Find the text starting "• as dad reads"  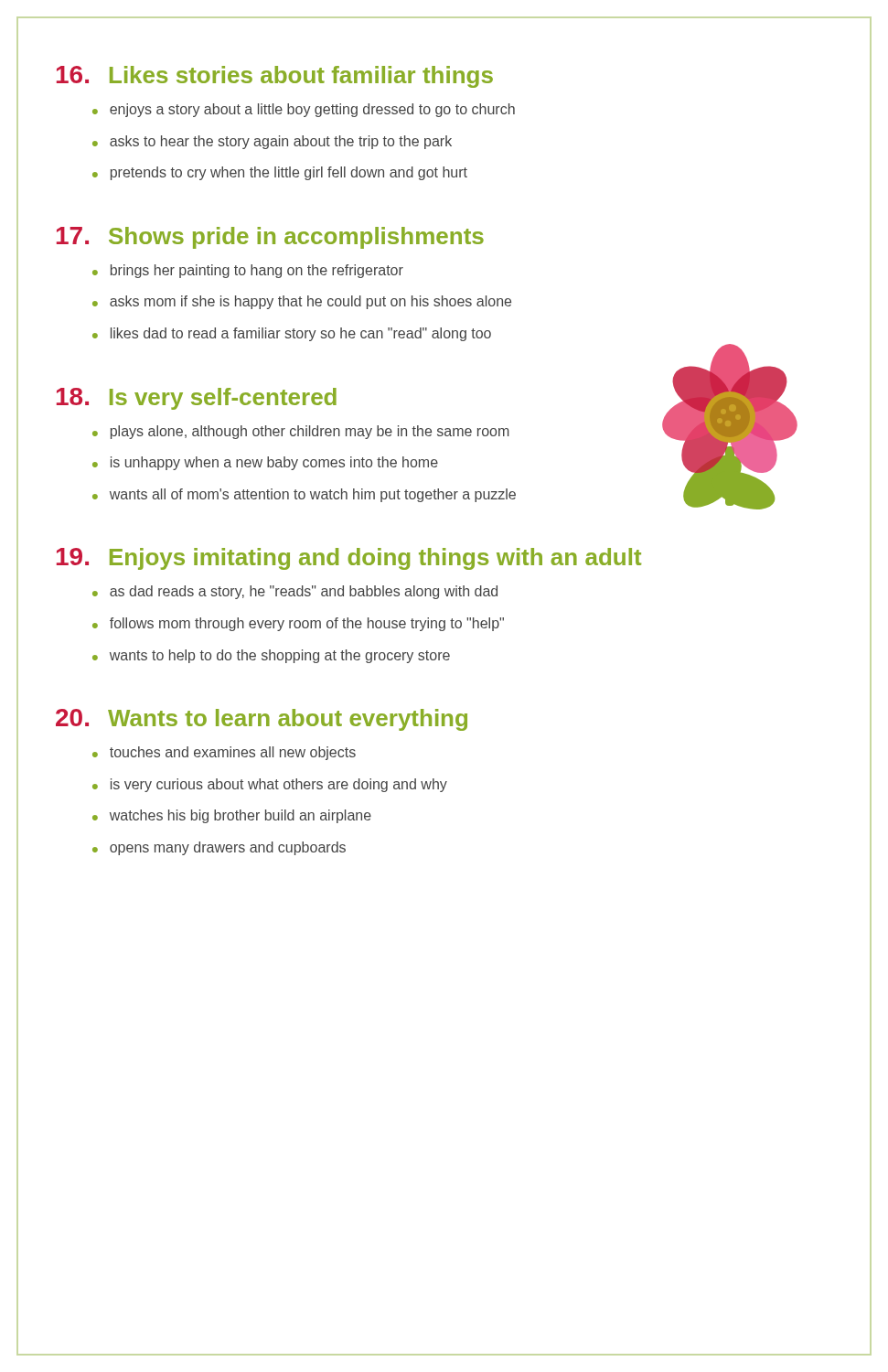click(295, 594)
